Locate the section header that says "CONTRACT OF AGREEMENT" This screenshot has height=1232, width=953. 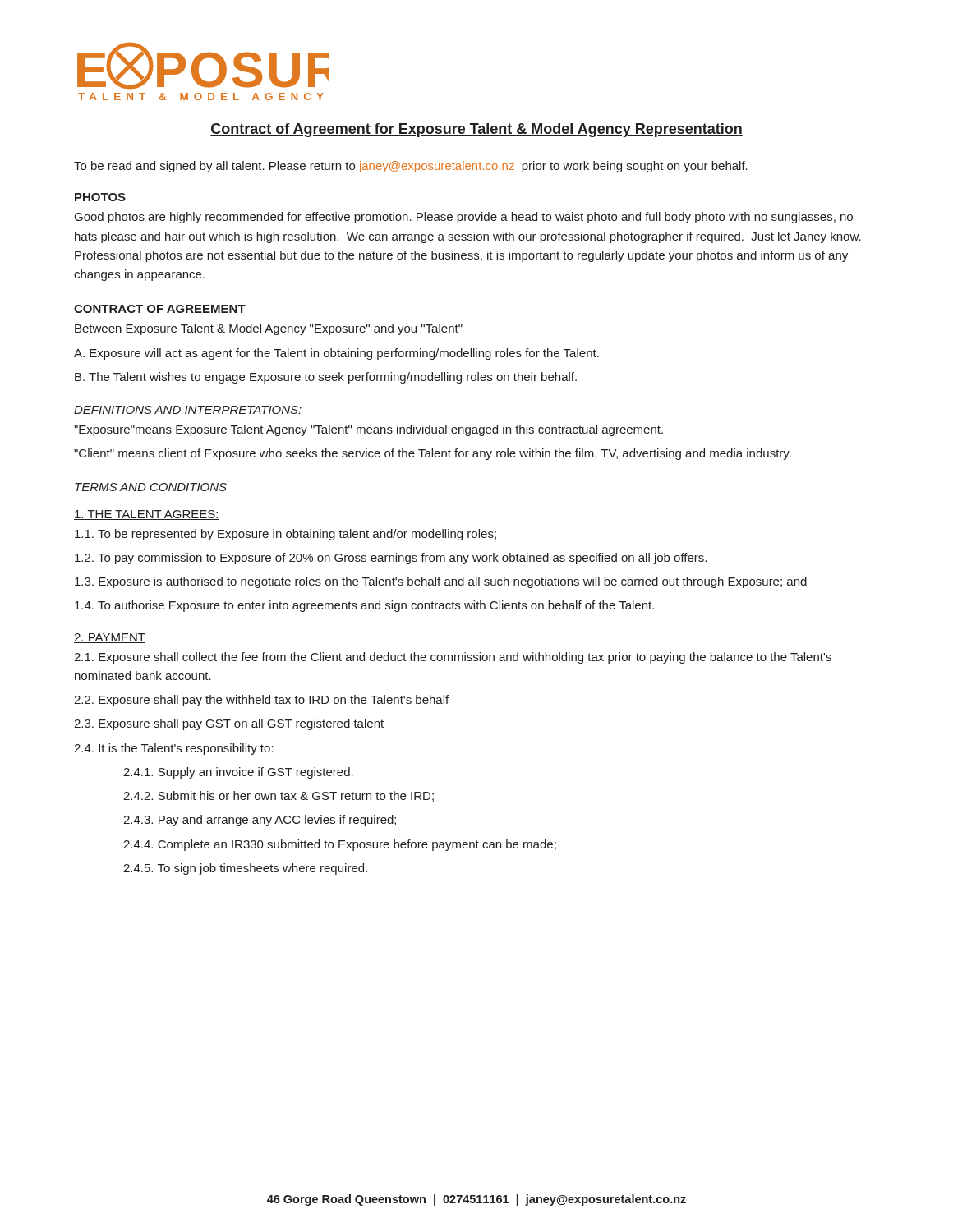(x=160, y=309)
